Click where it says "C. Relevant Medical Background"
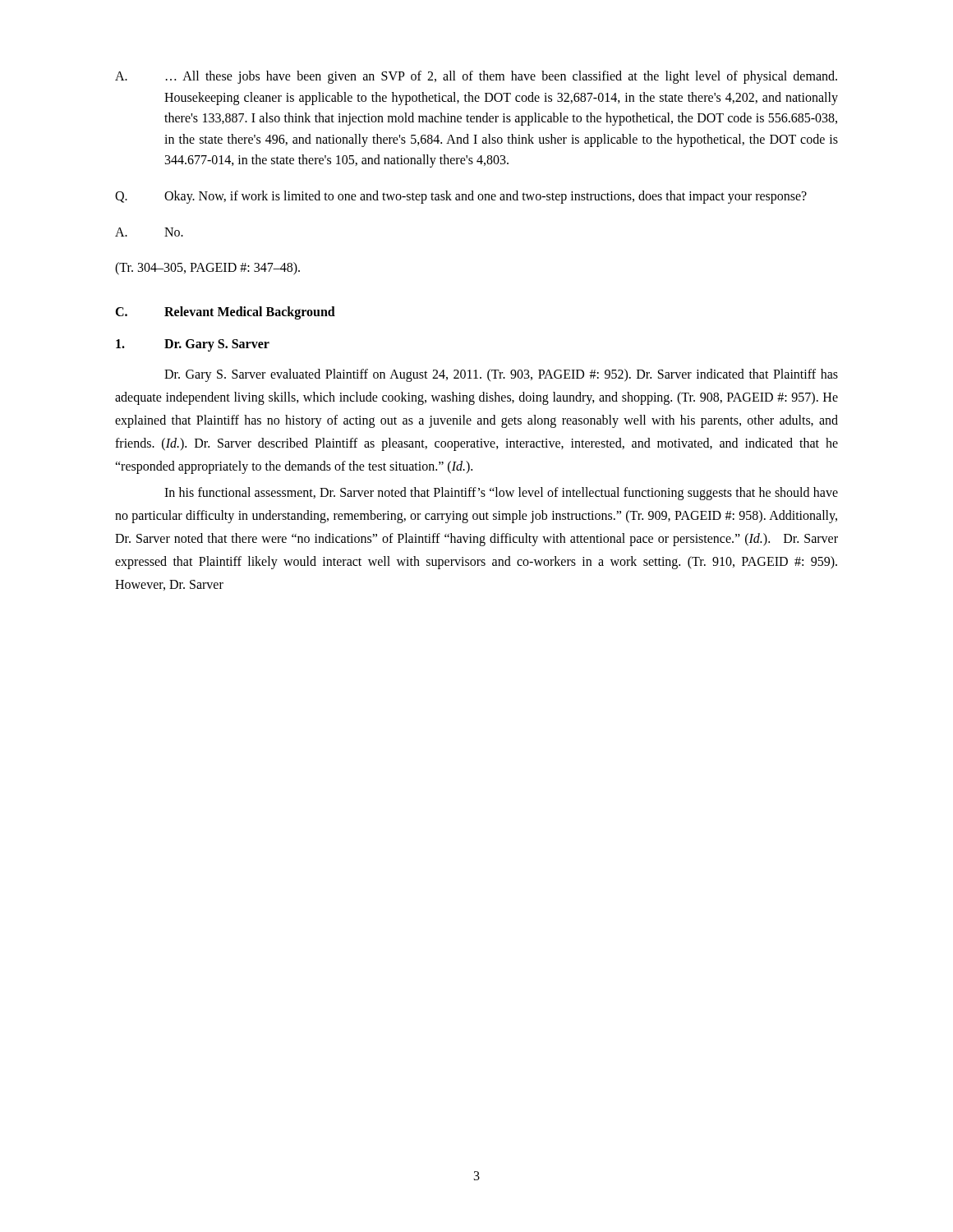 [x=225, y=312]
